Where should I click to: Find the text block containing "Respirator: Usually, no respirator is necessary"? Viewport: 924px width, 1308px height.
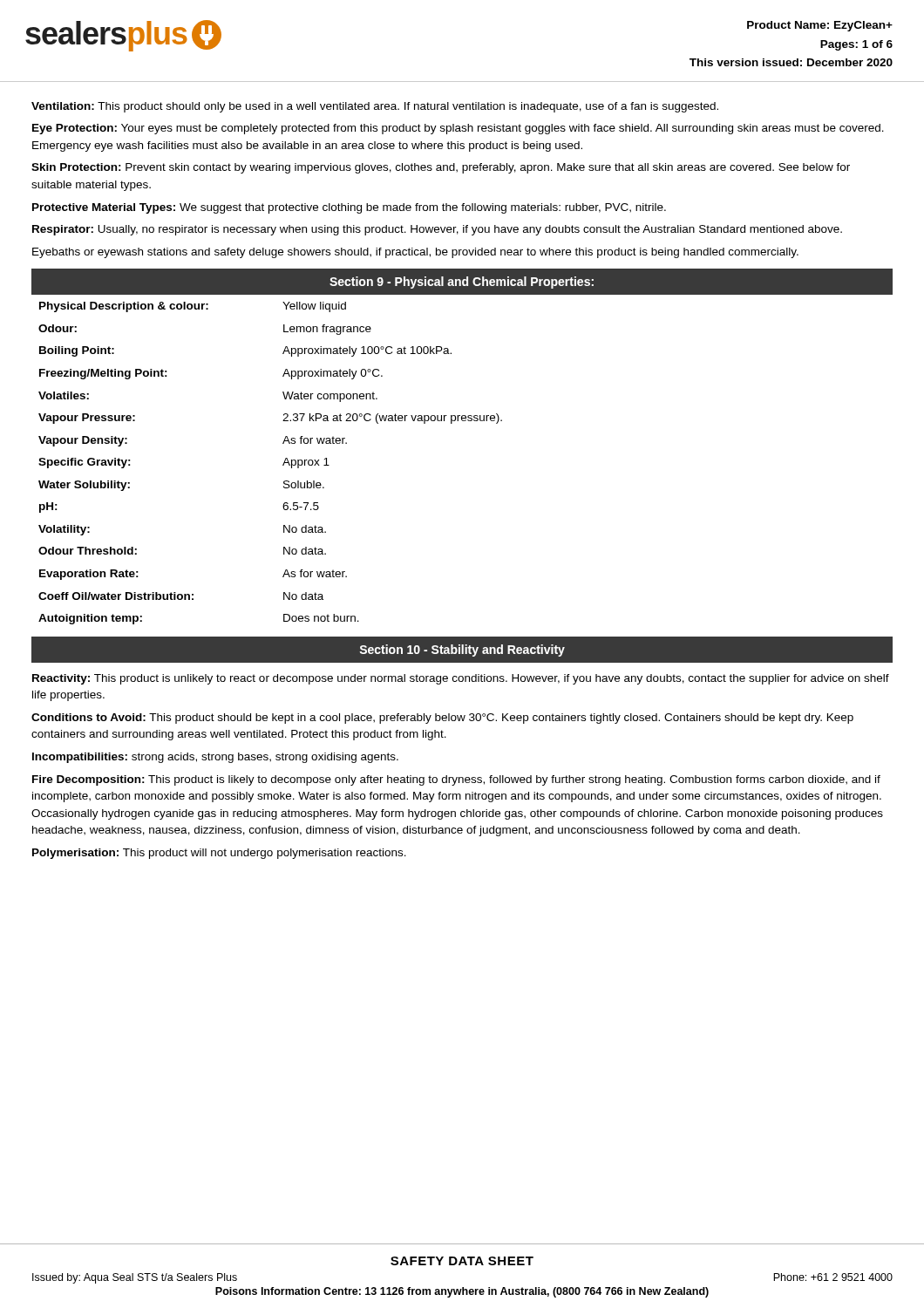point(437,229)
